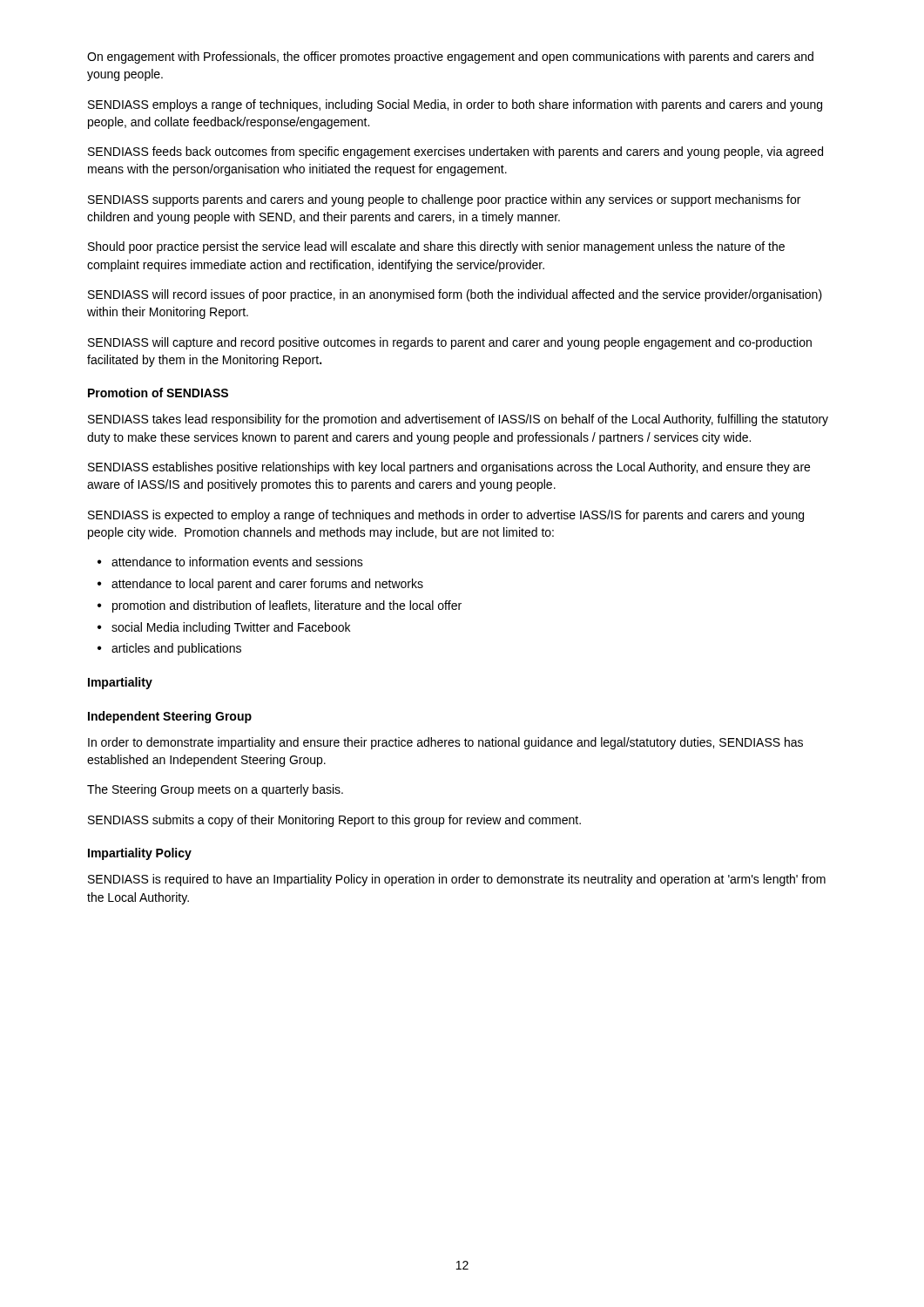Screen dimensions: 1307x924
Task: Navigate to the block starting "SENDIASS employs a range of techniques, including Social"
Action: tap(455, 113)
